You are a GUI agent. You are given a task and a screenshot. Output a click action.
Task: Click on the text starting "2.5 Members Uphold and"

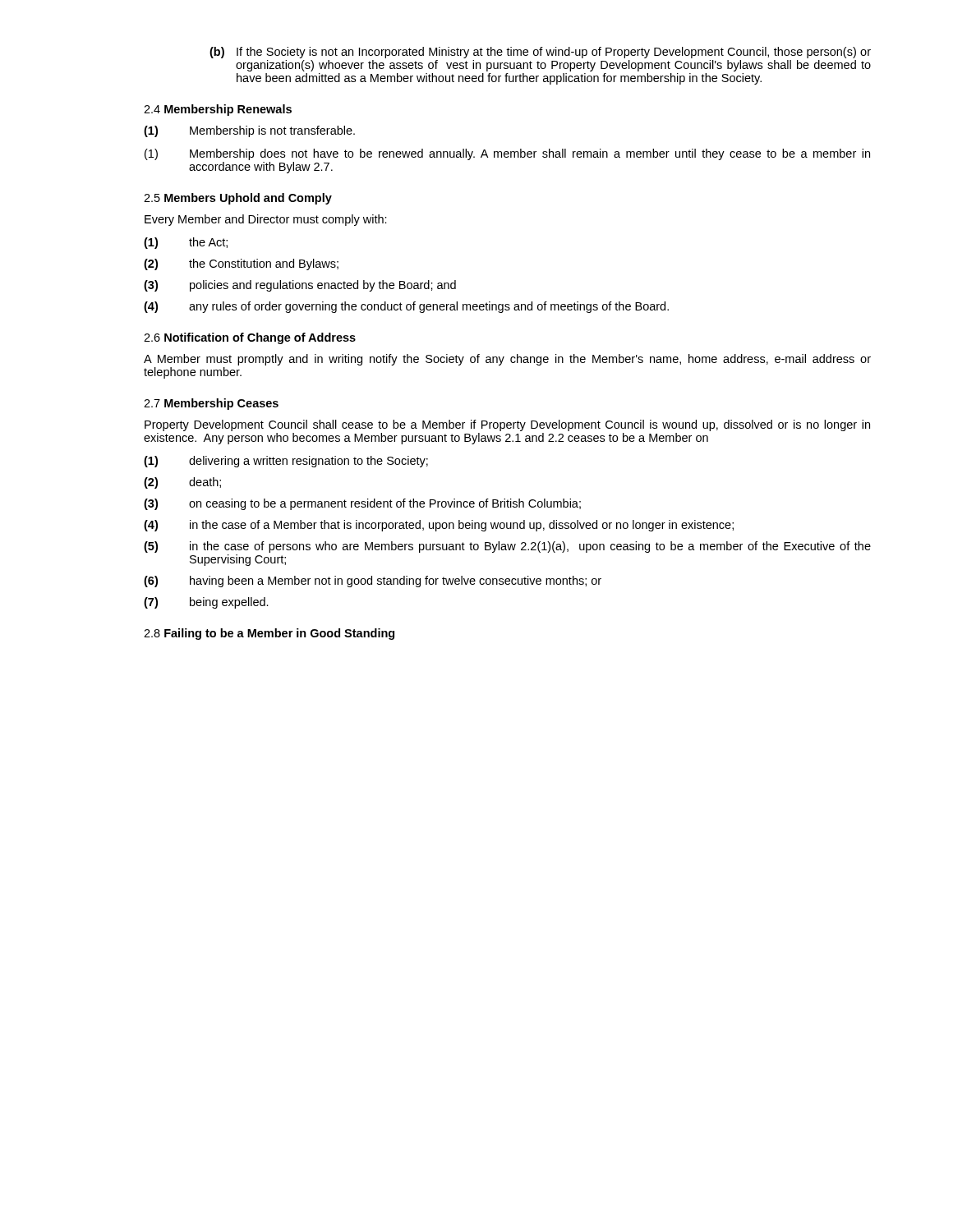[238, 198]
